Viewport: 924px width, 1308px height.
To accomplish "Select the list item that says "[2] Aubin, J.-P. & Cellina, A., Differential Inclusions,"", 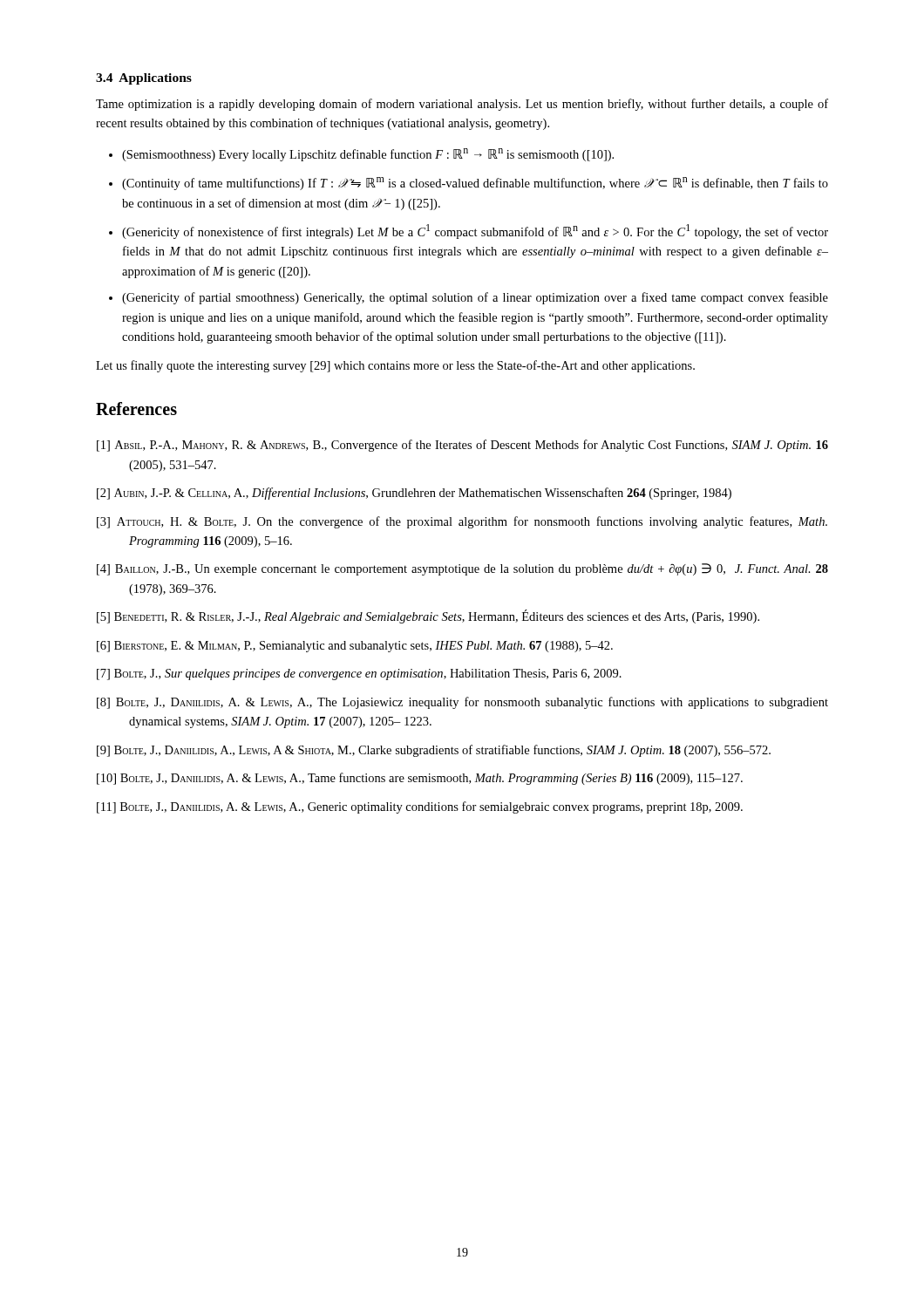I will click(414, 493).
